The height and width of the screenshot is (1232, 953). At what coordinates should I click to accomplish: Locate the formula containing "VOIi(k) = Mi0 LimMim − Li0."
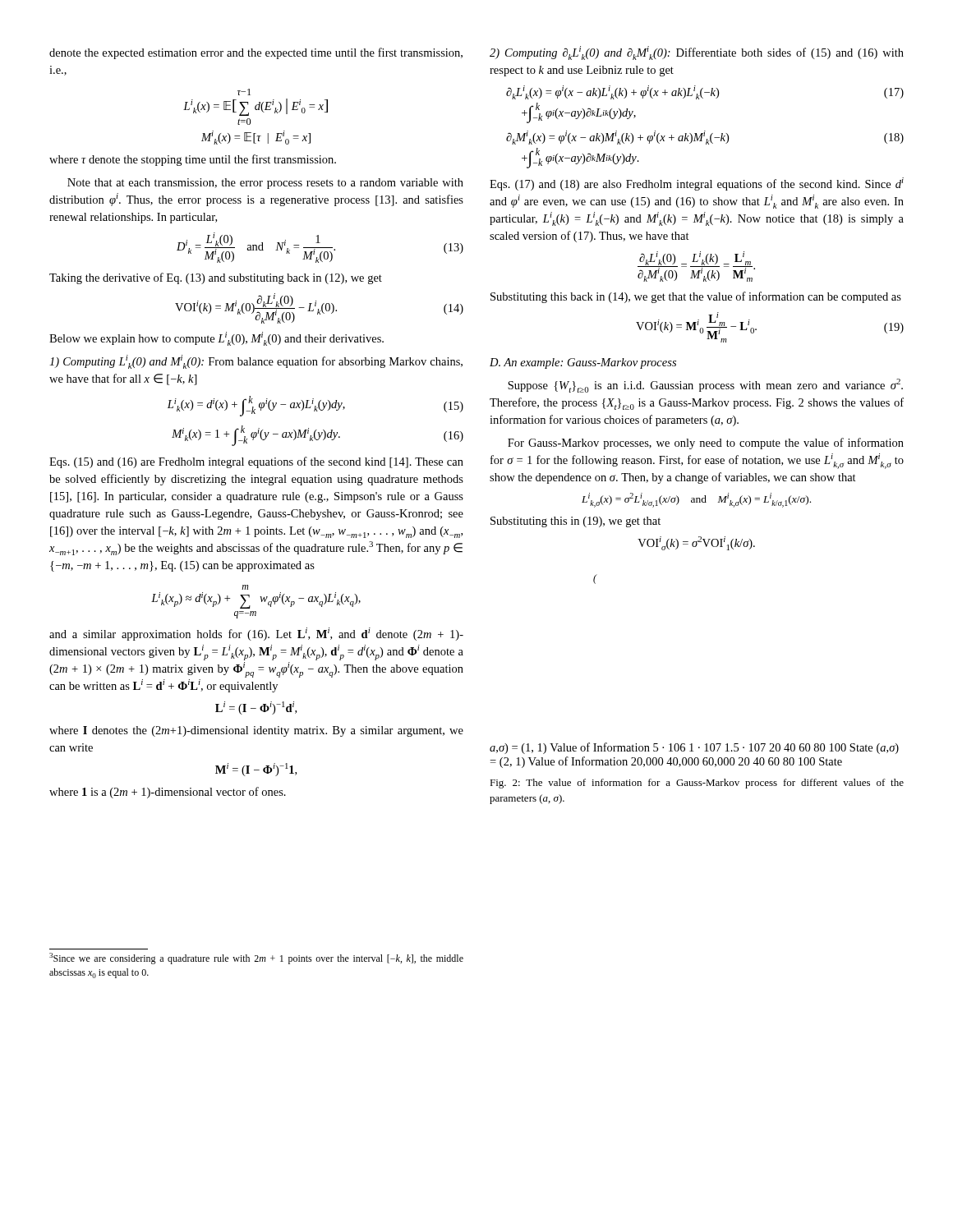click(x=697, y=327)
